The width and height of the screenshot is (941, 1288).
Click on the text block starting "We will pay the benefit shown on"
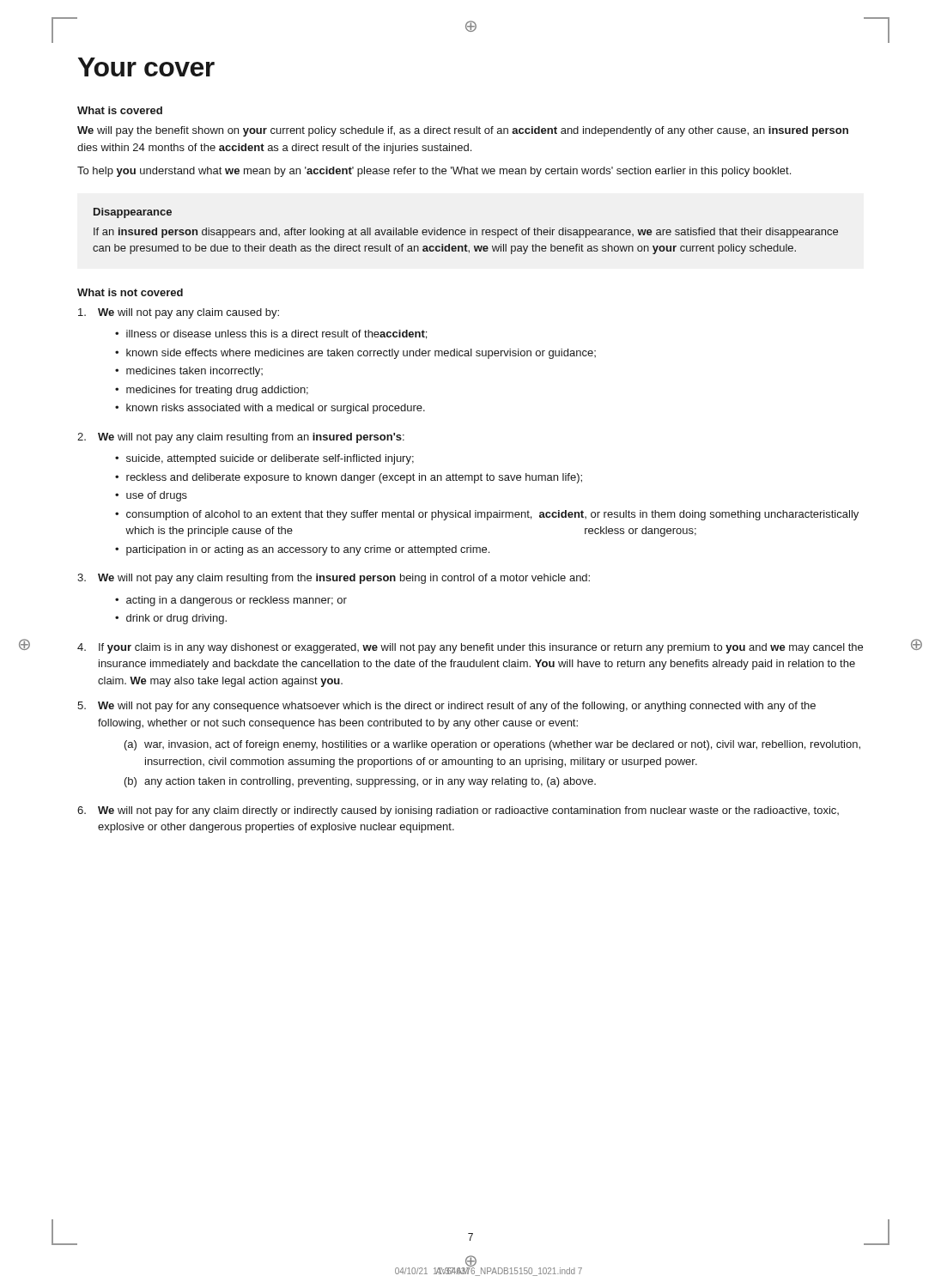click(x=463, y=138)
